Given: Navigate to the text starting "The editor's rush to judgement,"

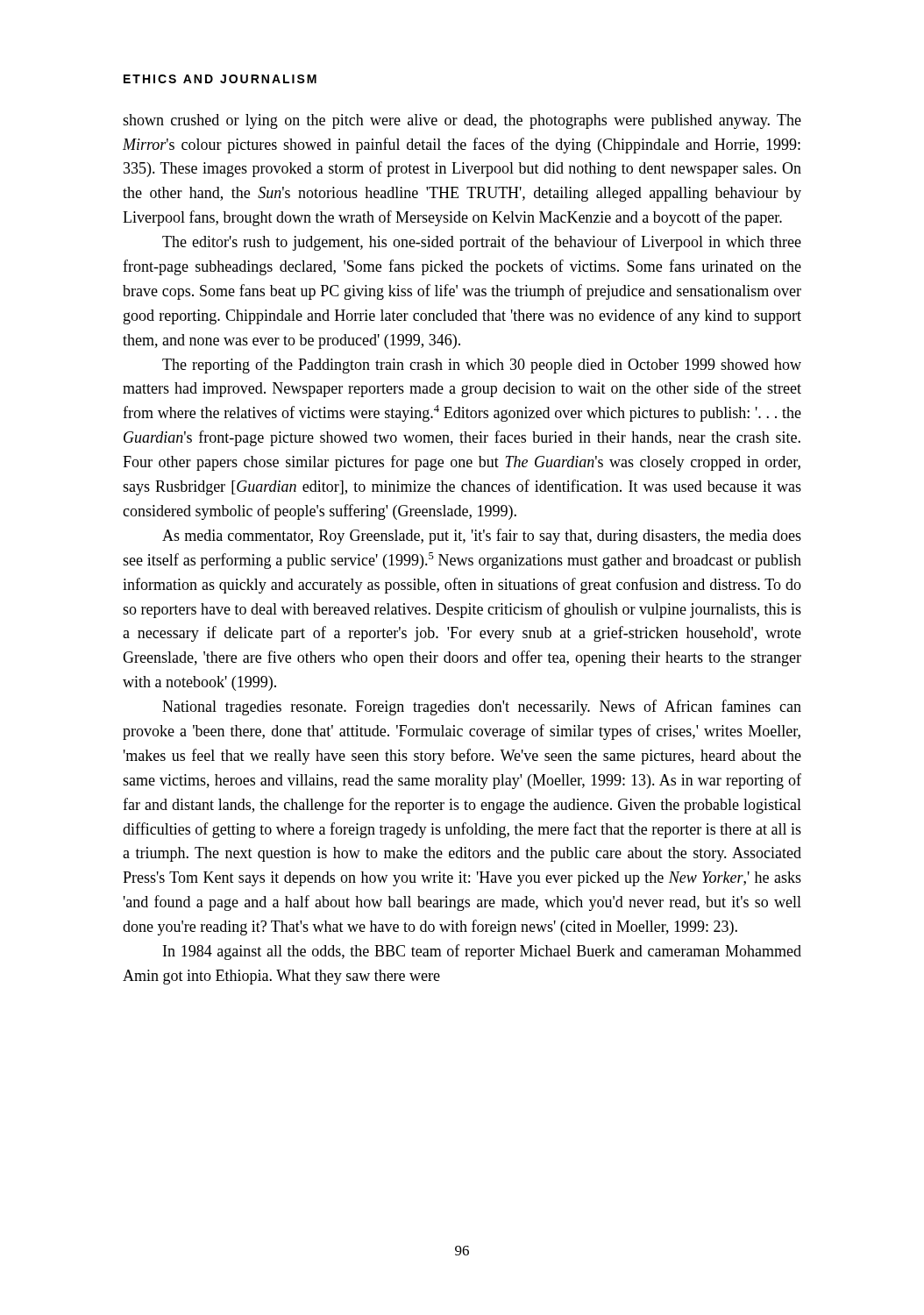Looking at the screenshot, I should (x=462, y=292).
